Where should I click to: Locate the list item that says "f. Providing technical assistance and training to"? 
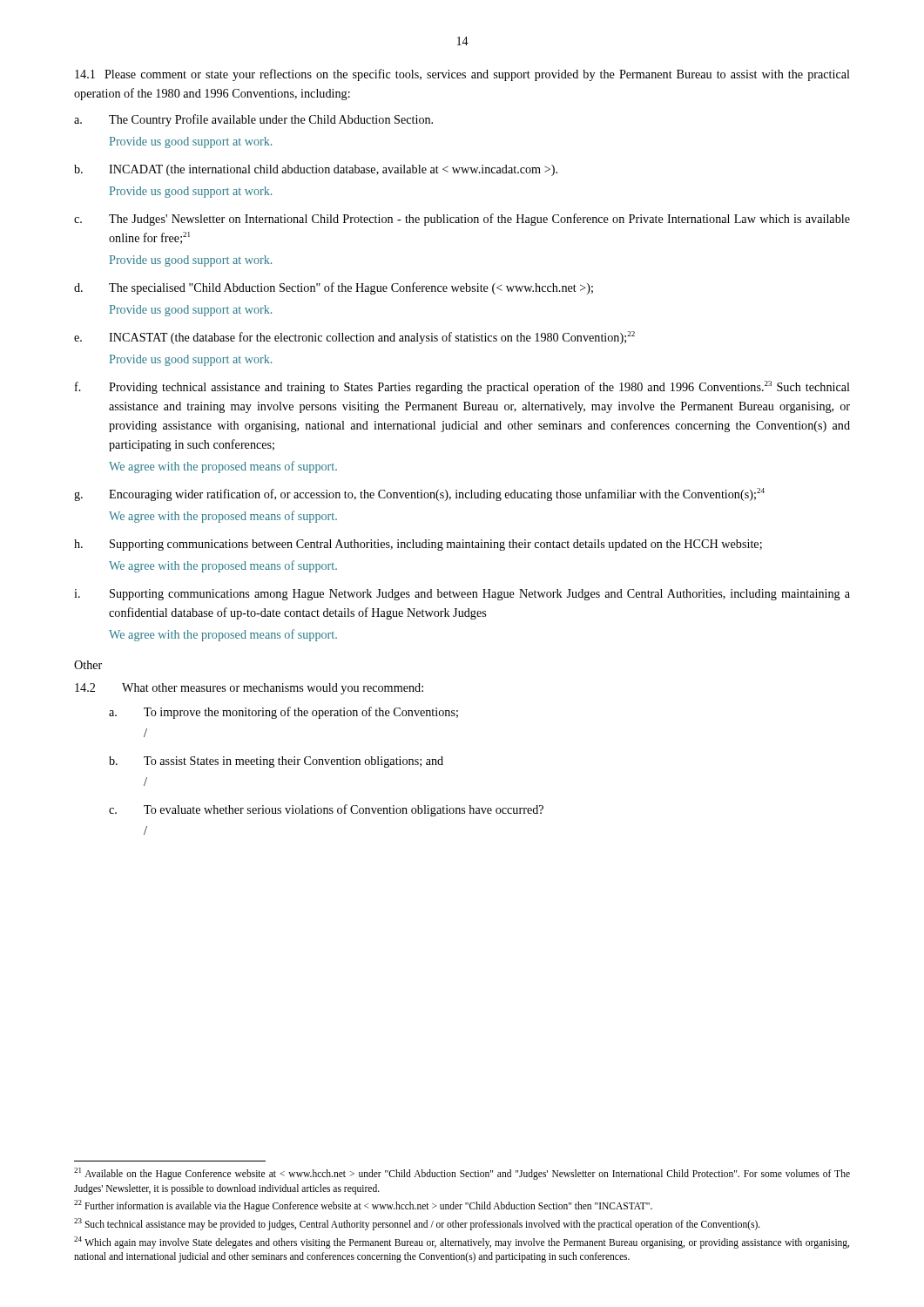pos(462,427)
